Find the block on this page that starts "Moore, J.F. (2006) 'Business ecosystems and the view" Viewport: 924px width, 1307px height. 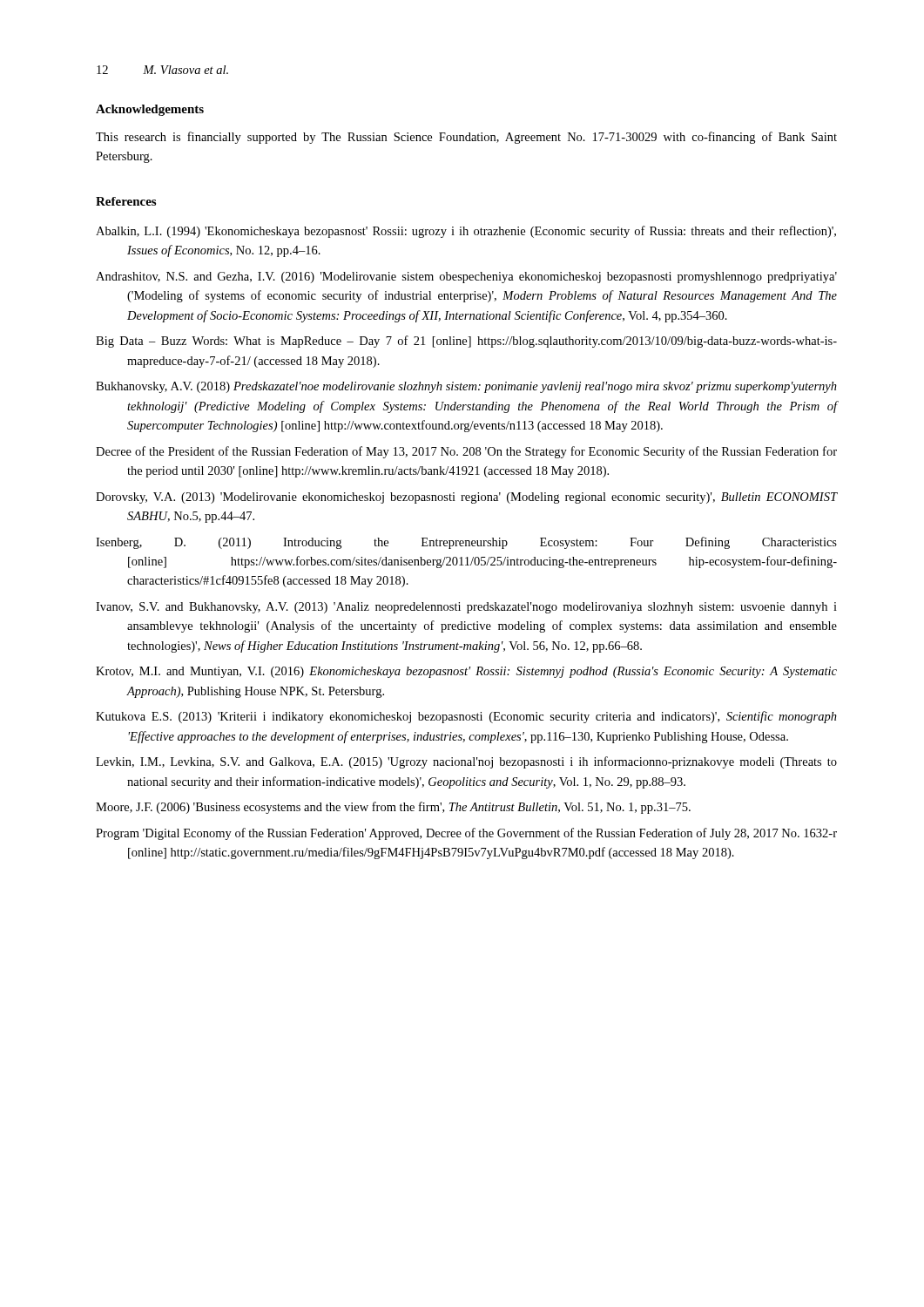393,807
